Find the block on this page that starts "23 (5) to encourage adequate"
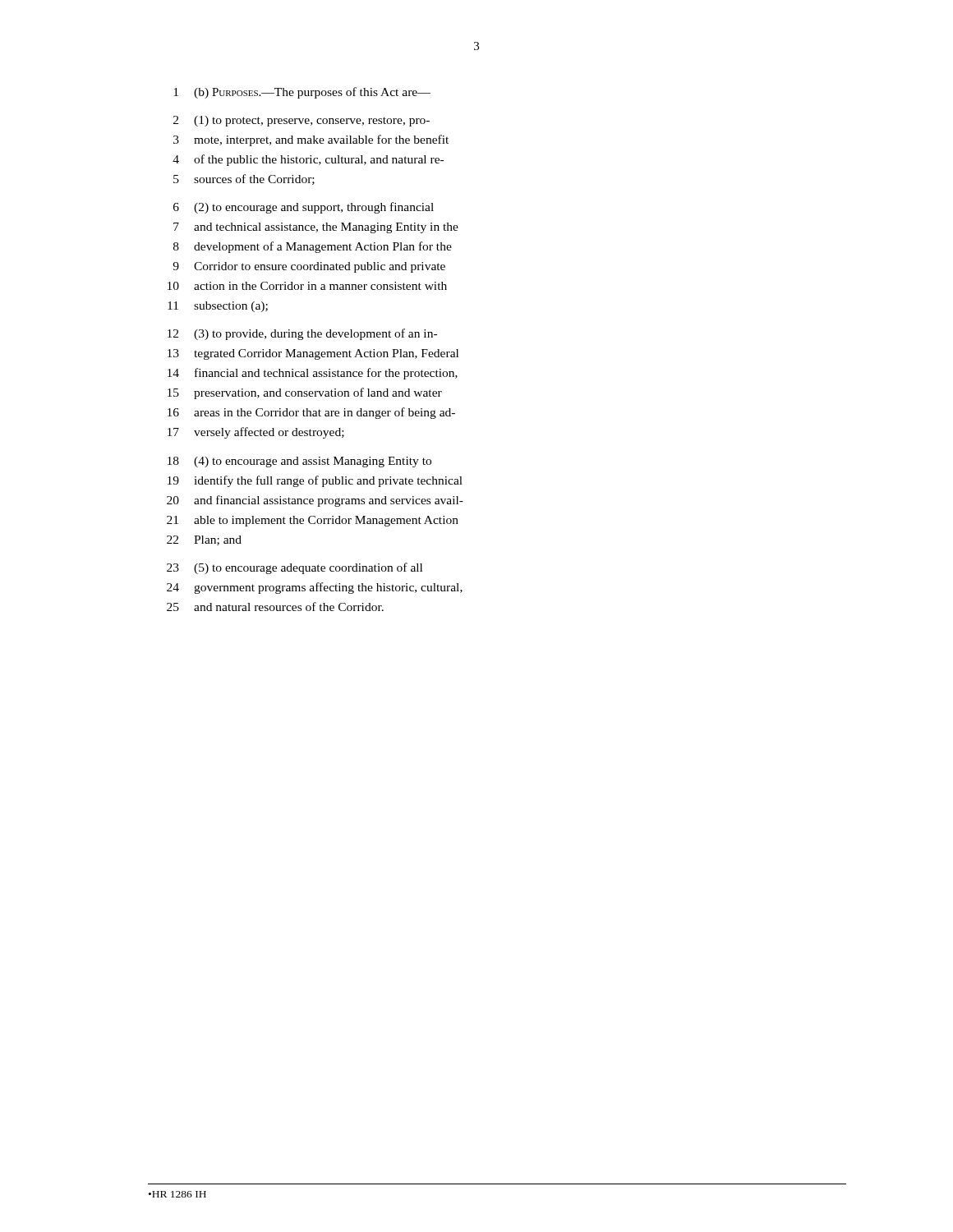This screenshot has width=953, height=1232. (295, 568)
